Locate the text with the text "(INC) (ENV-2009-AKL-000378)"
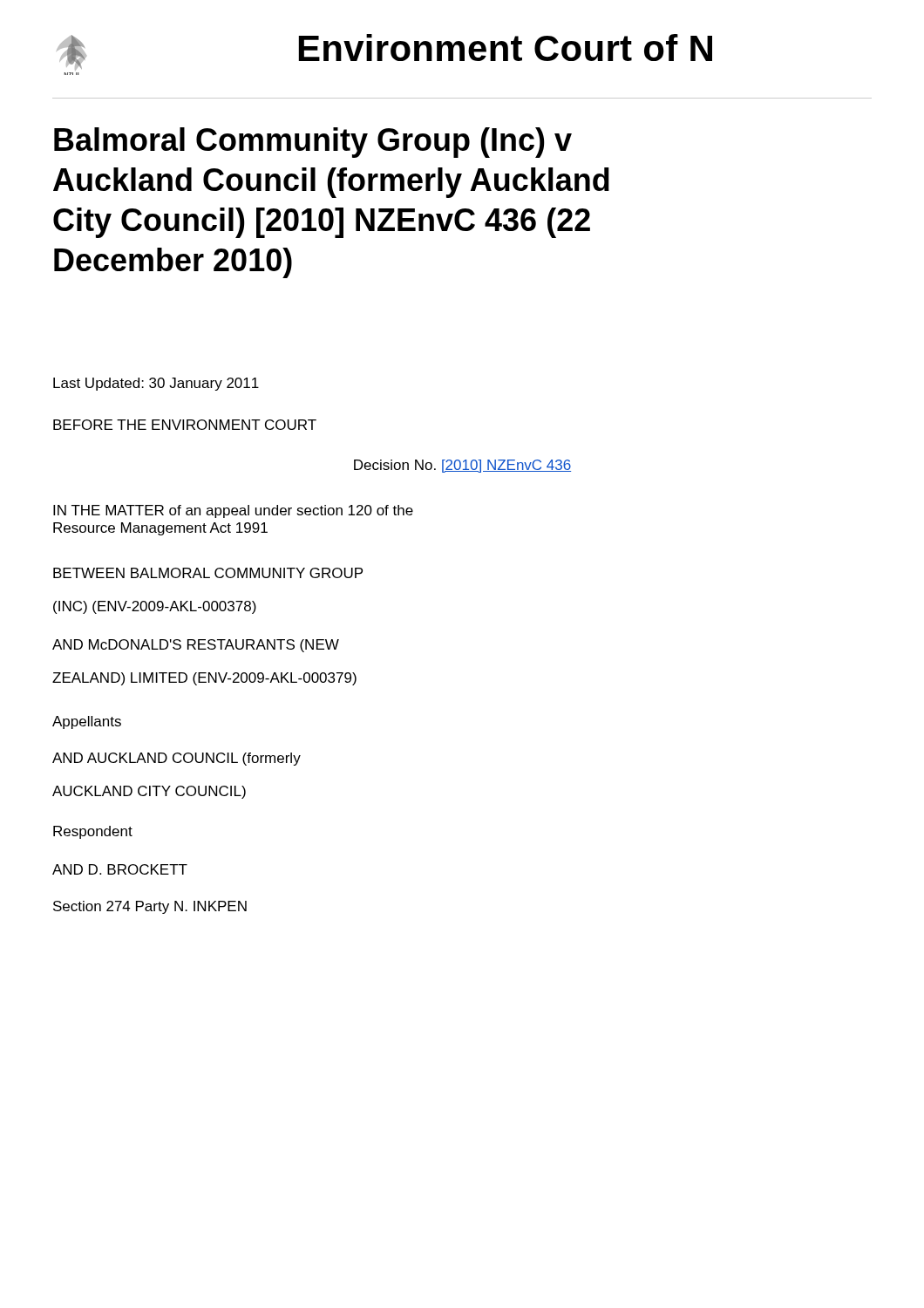The height and width of the screenshot is (1308, 924). 154,606
